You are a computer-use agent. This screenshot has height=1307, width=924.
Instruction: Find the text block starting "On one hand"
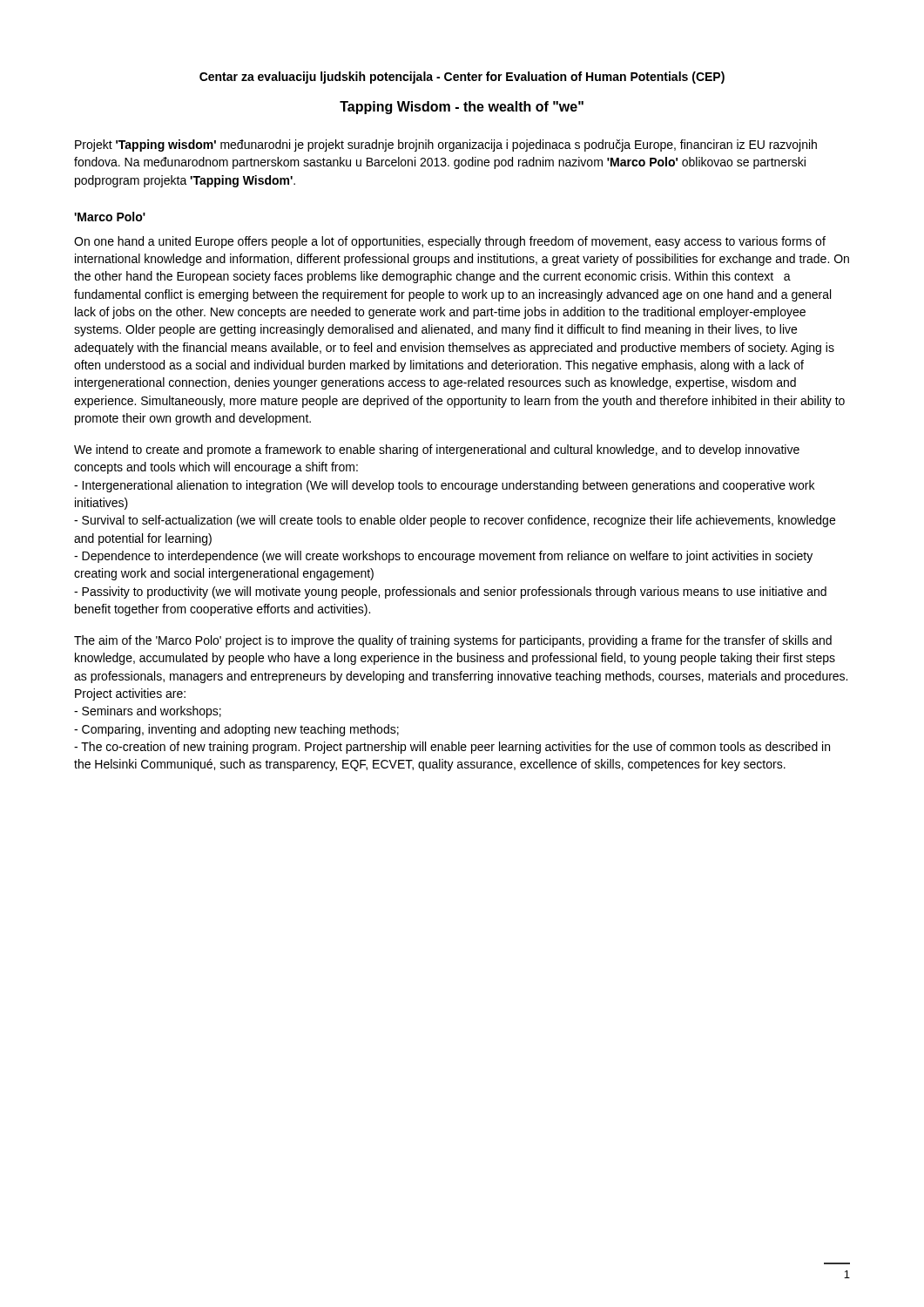point(462,330)
